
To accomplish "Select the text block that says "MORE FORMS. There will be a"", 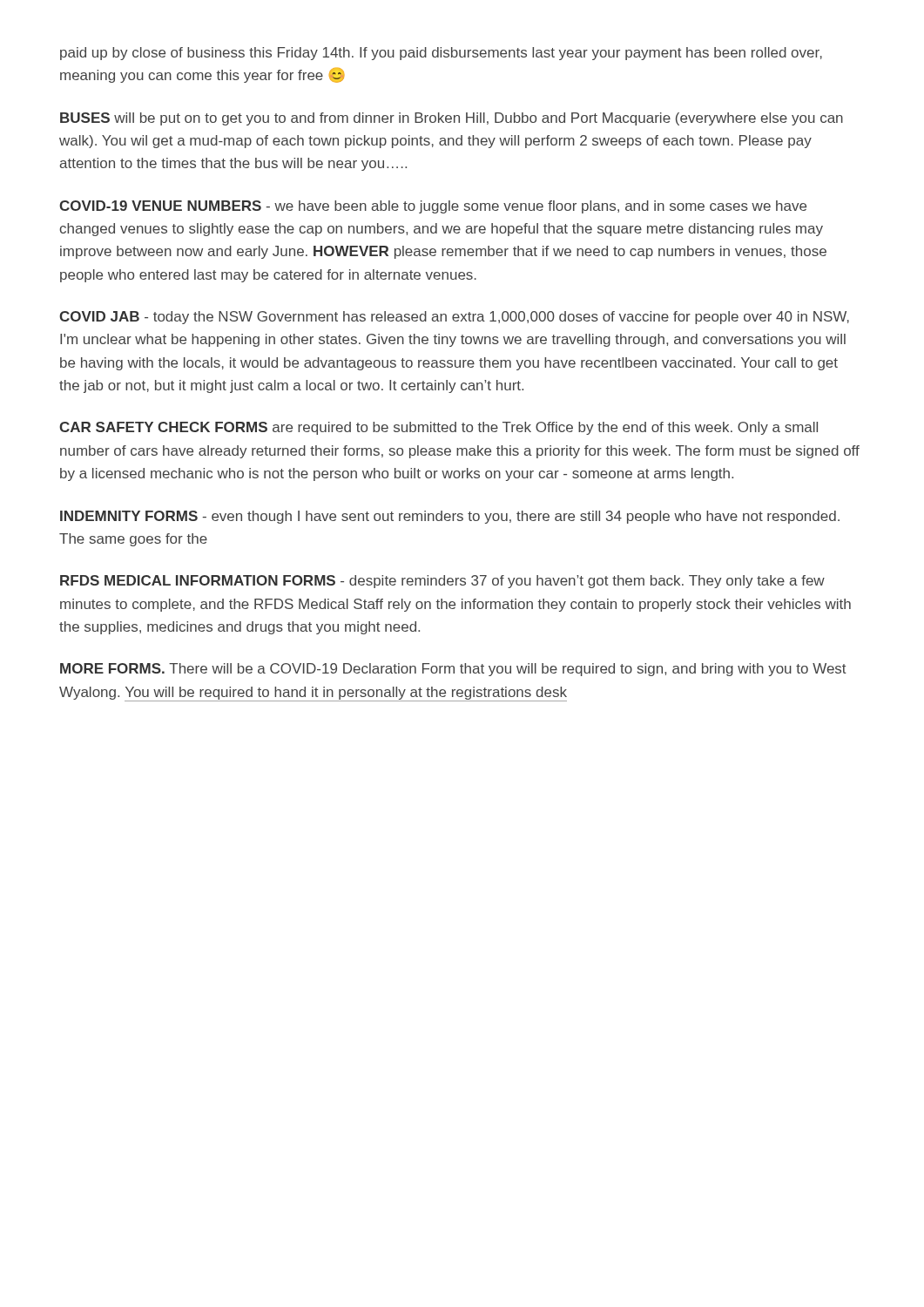I will click(x=453, y=681).
